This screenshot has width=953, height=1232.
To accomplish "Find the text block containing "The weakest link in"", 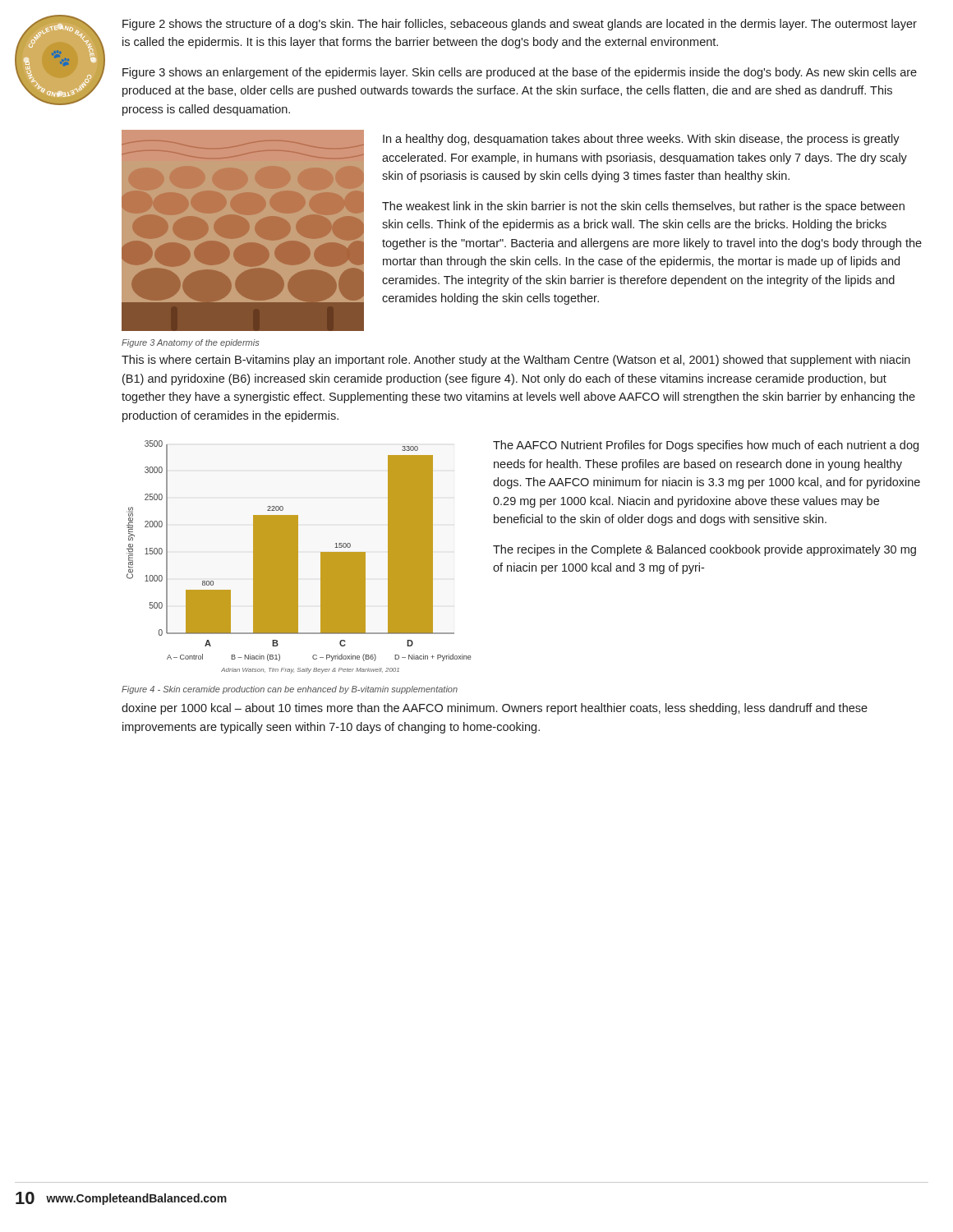I will 652,252.
